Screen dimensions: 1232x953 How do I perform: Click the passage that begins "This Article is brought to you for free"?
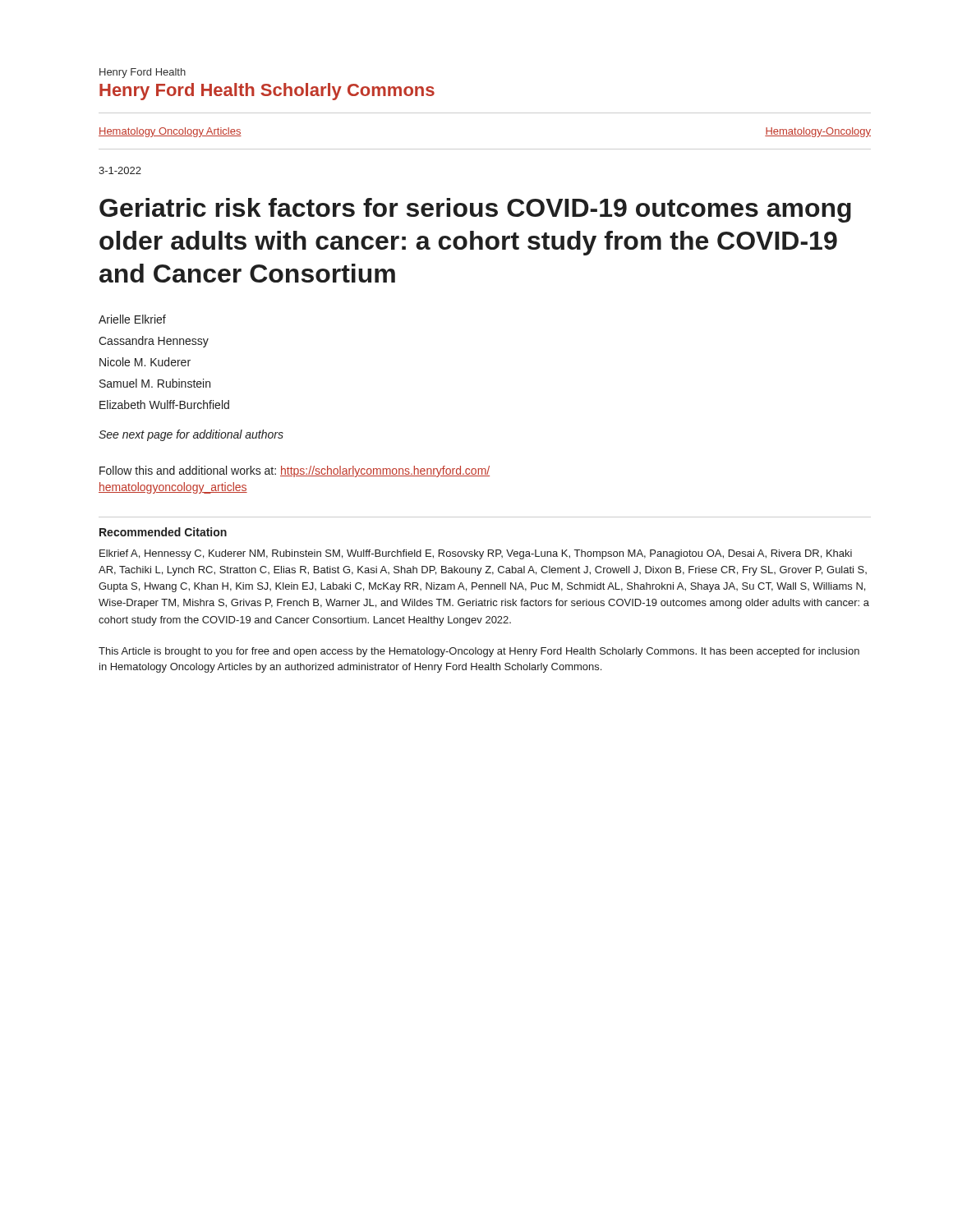pos(479,659)
